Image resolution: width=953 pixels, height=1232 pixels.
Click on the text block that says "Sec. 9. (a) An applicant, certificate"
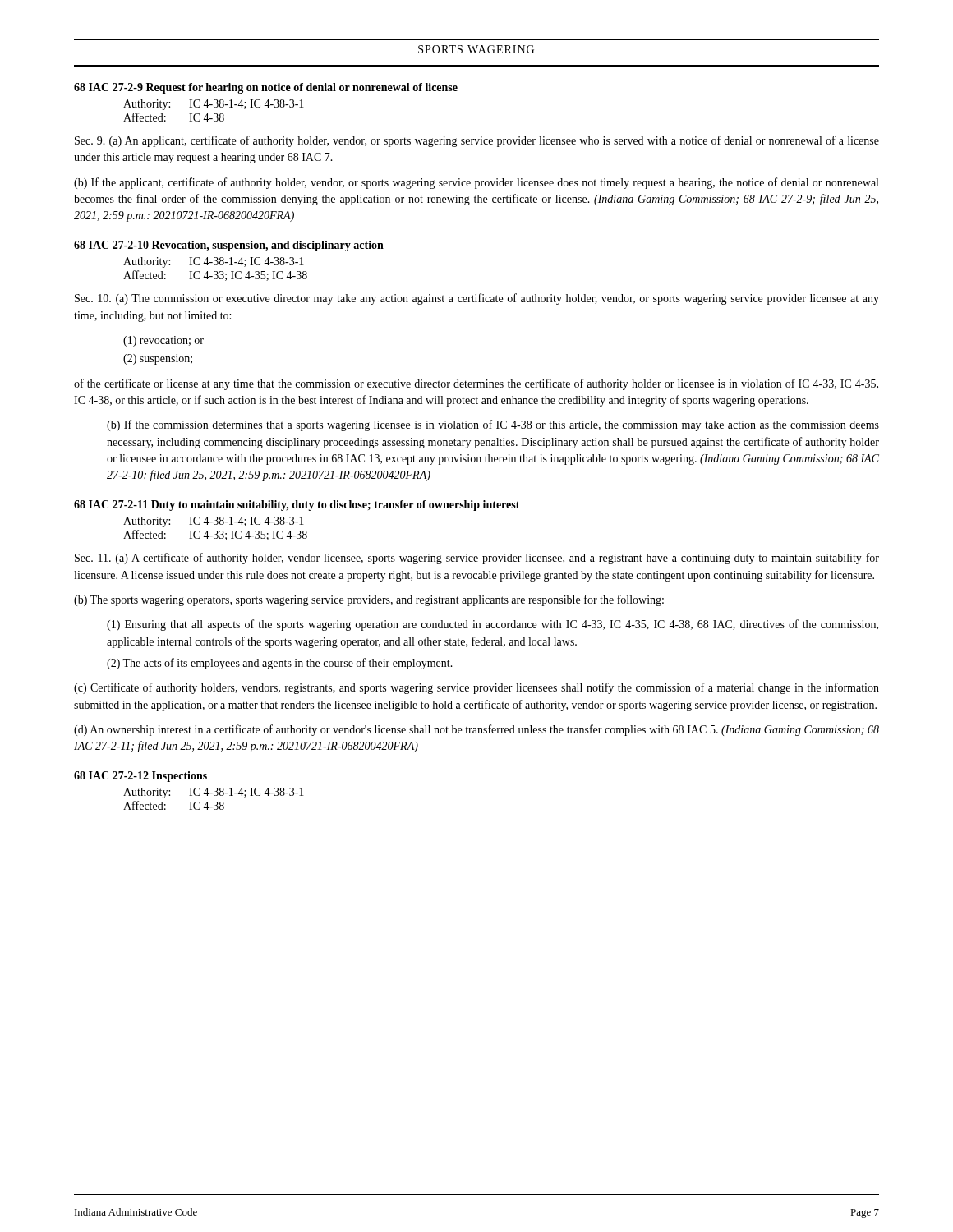tap(476, 150)
